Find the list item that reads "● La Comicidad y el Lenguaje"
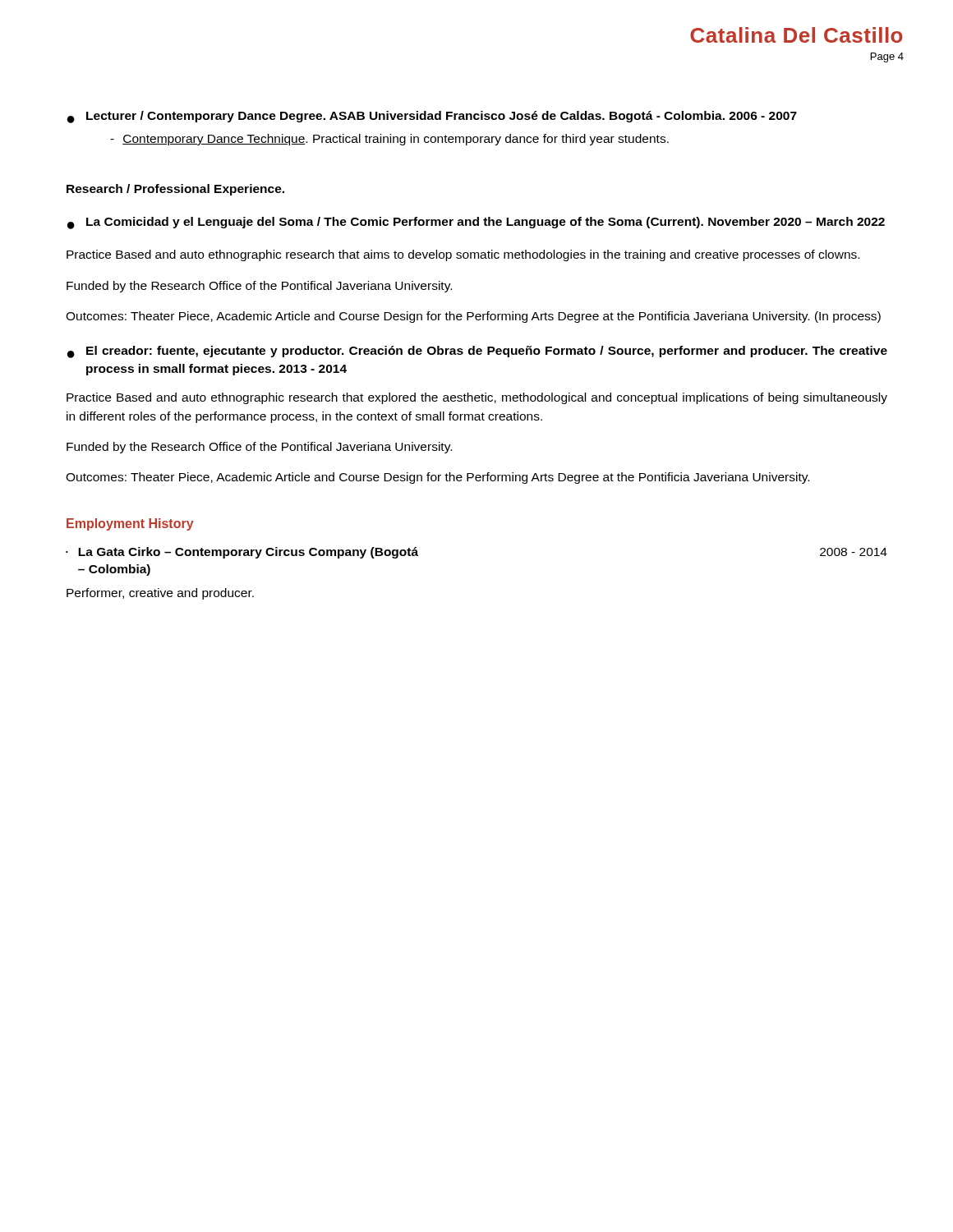 click(476, 224)
